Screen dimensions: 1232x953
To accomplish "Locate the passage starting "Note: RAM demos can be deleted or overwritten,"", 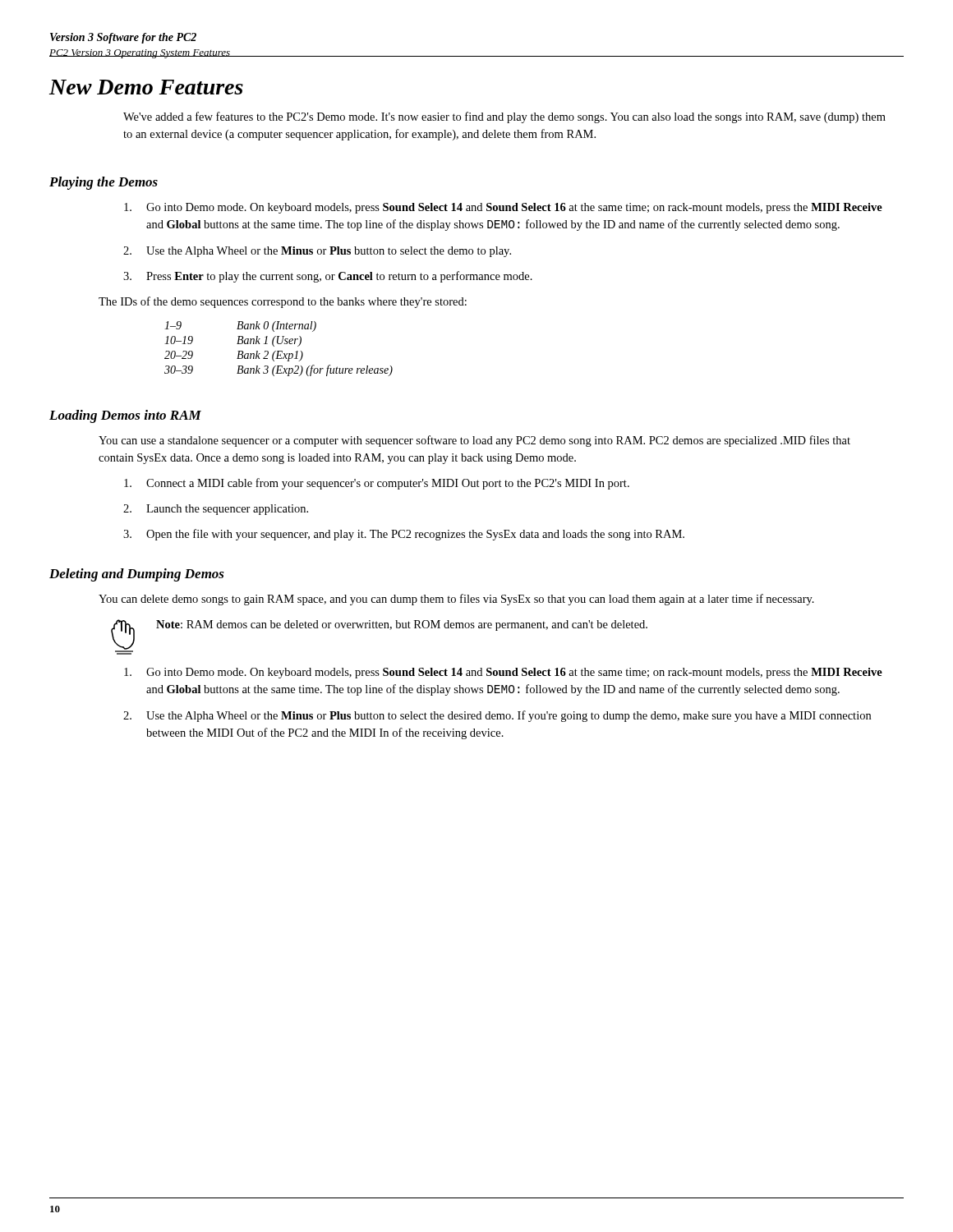I will click(402, 624).
